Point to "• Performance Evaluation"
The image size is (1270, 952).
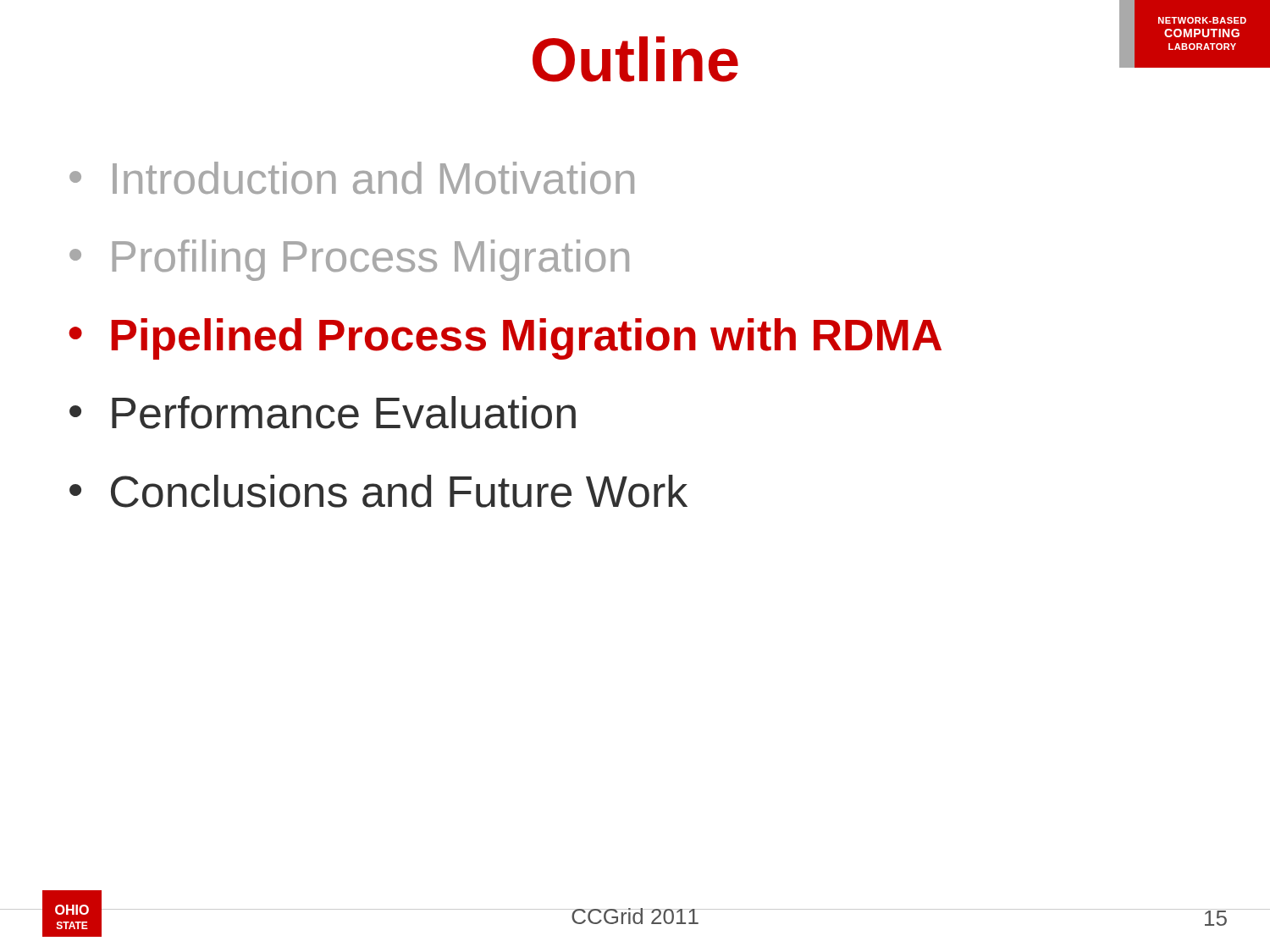323,413
